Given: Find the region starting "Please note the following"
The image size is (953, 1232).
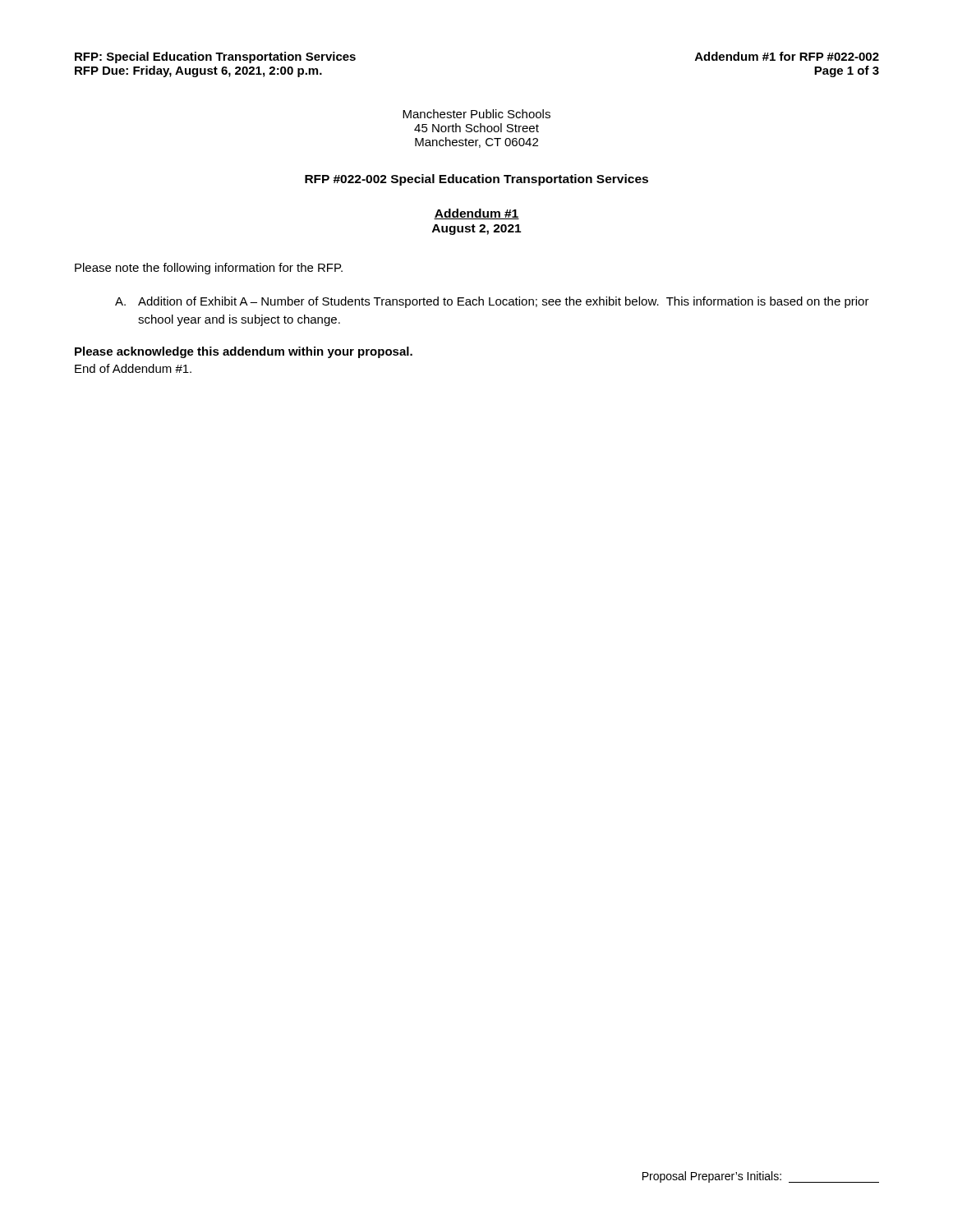Looking at the screenshot, I should 209,267.
